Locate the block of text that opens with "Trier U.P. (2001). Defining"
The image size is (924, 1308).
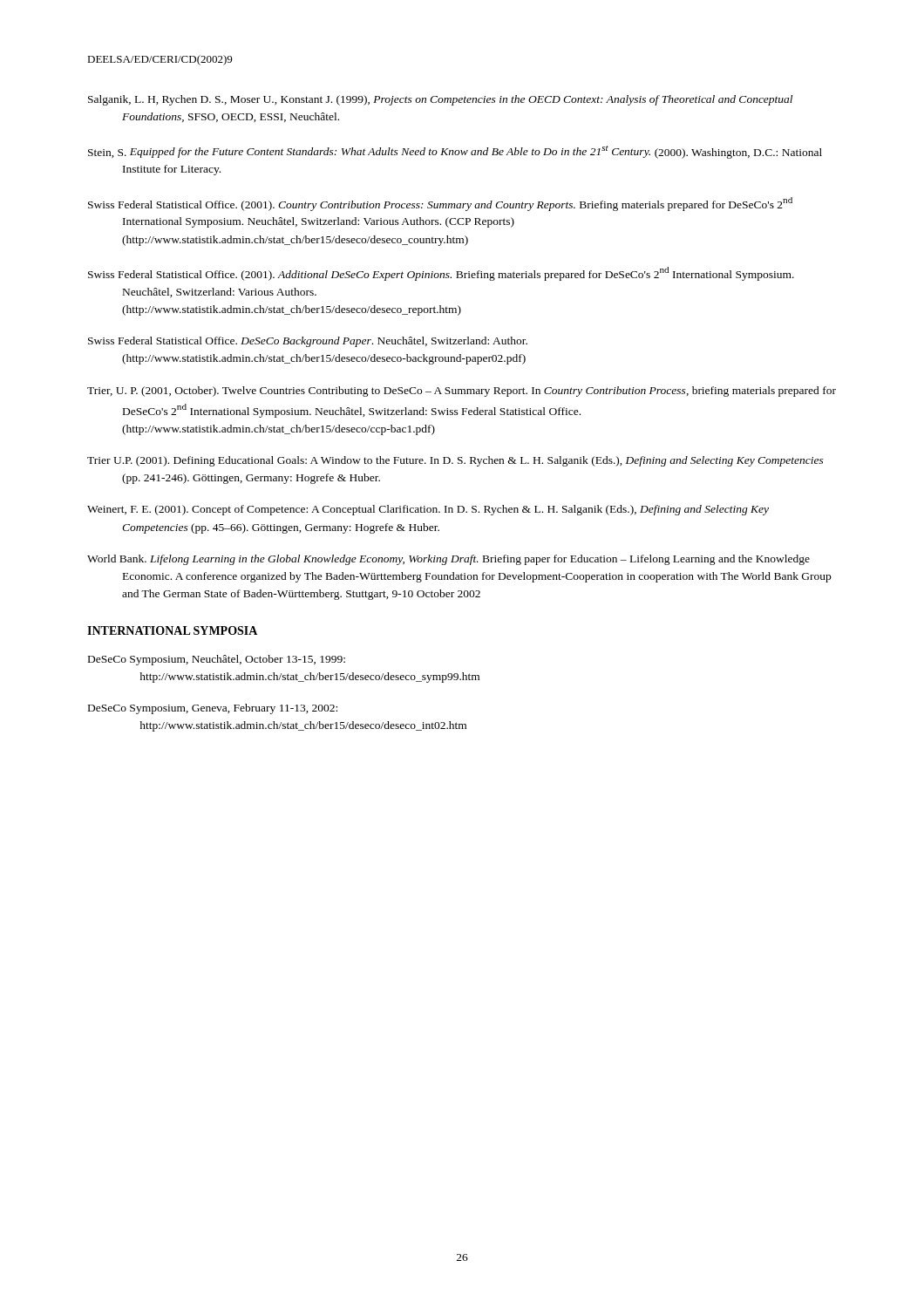coord(455,469)
